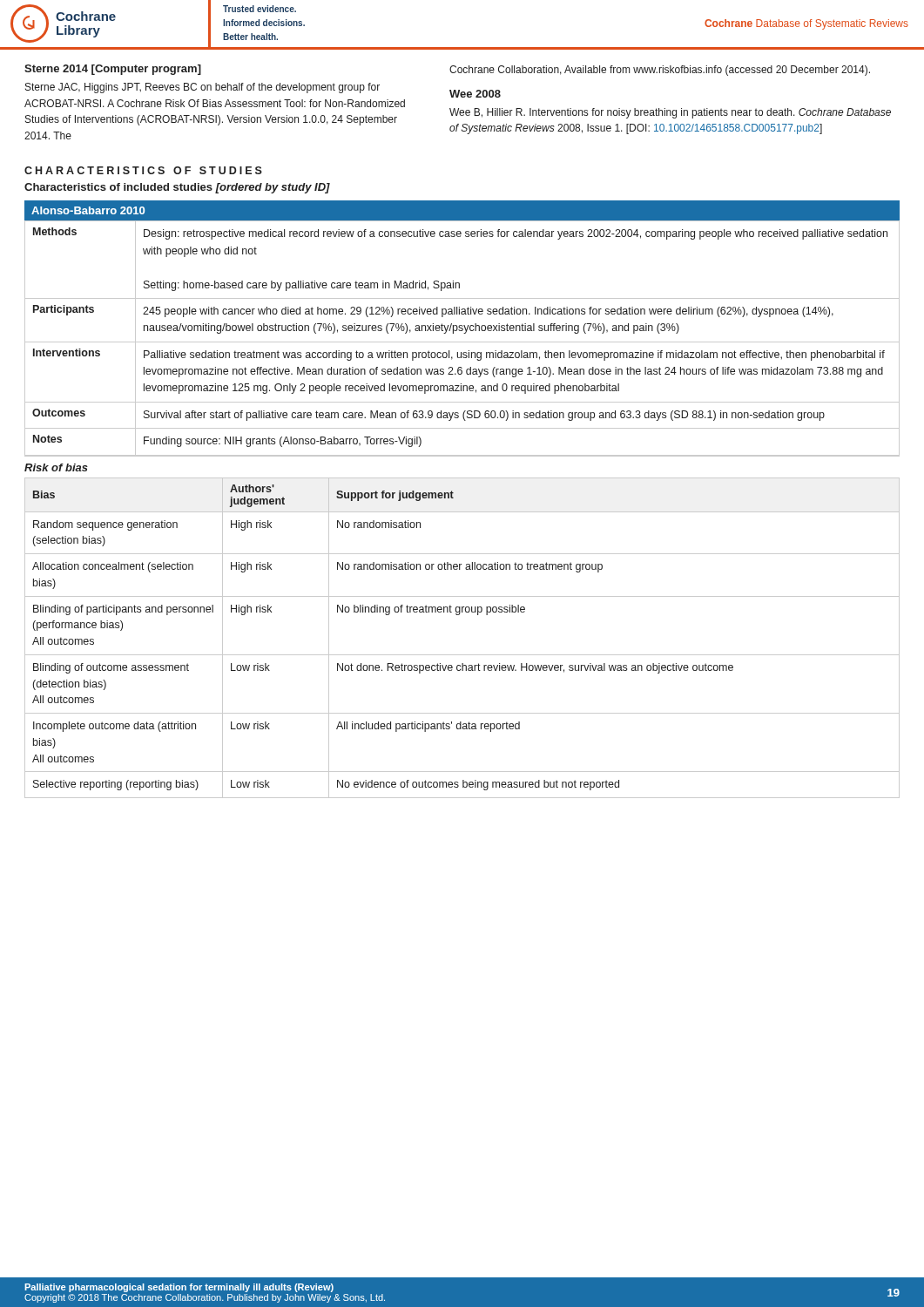The width and height of the screenshot is (924, 1307).
Task: Click on the table containing "245 people with cancer"
Action: coord(462,338)
